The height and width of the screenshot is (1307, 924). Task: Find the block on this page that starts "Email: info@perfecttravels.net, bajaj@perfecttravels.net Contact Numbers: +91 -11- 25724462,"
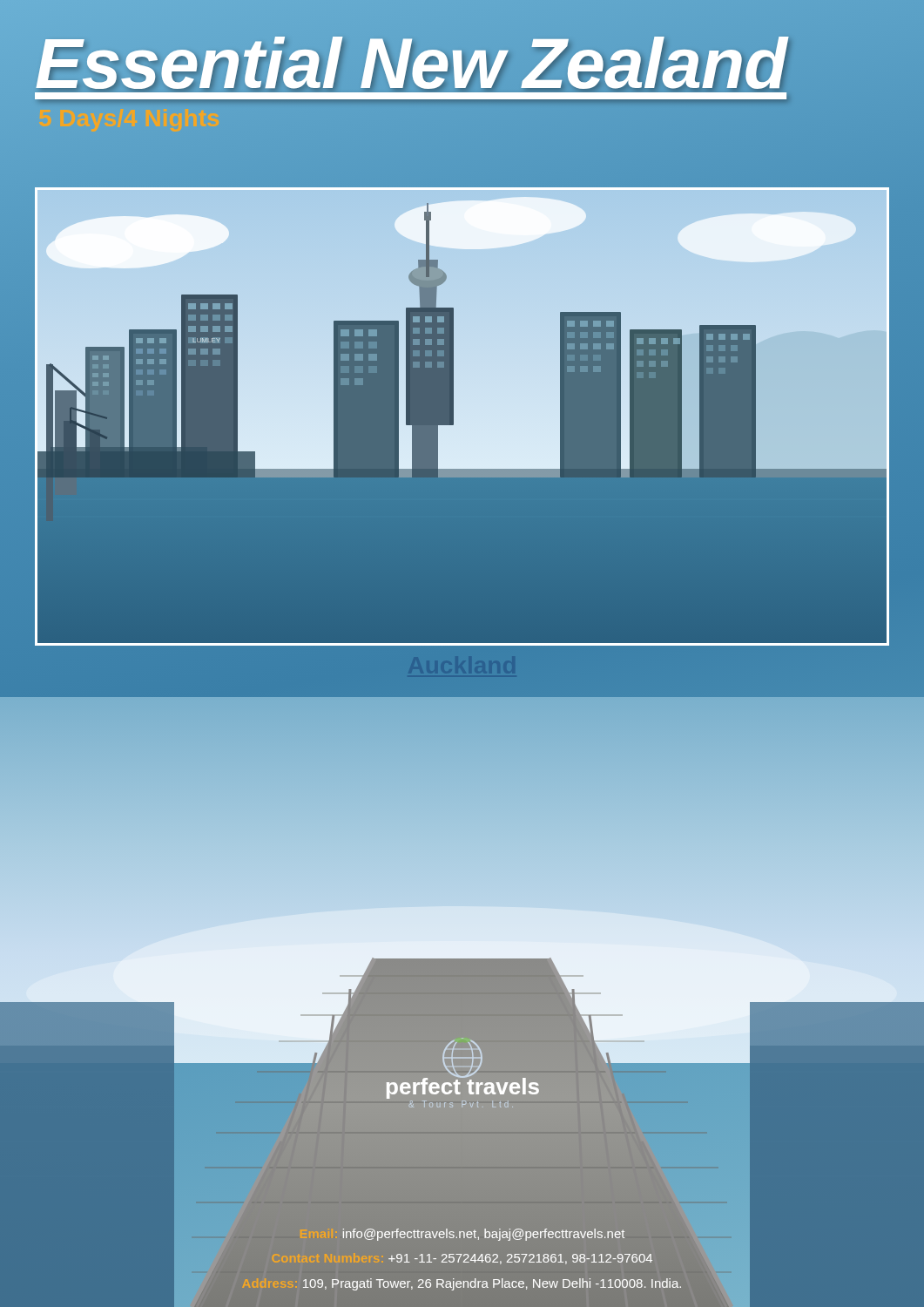coord(462,1258)
